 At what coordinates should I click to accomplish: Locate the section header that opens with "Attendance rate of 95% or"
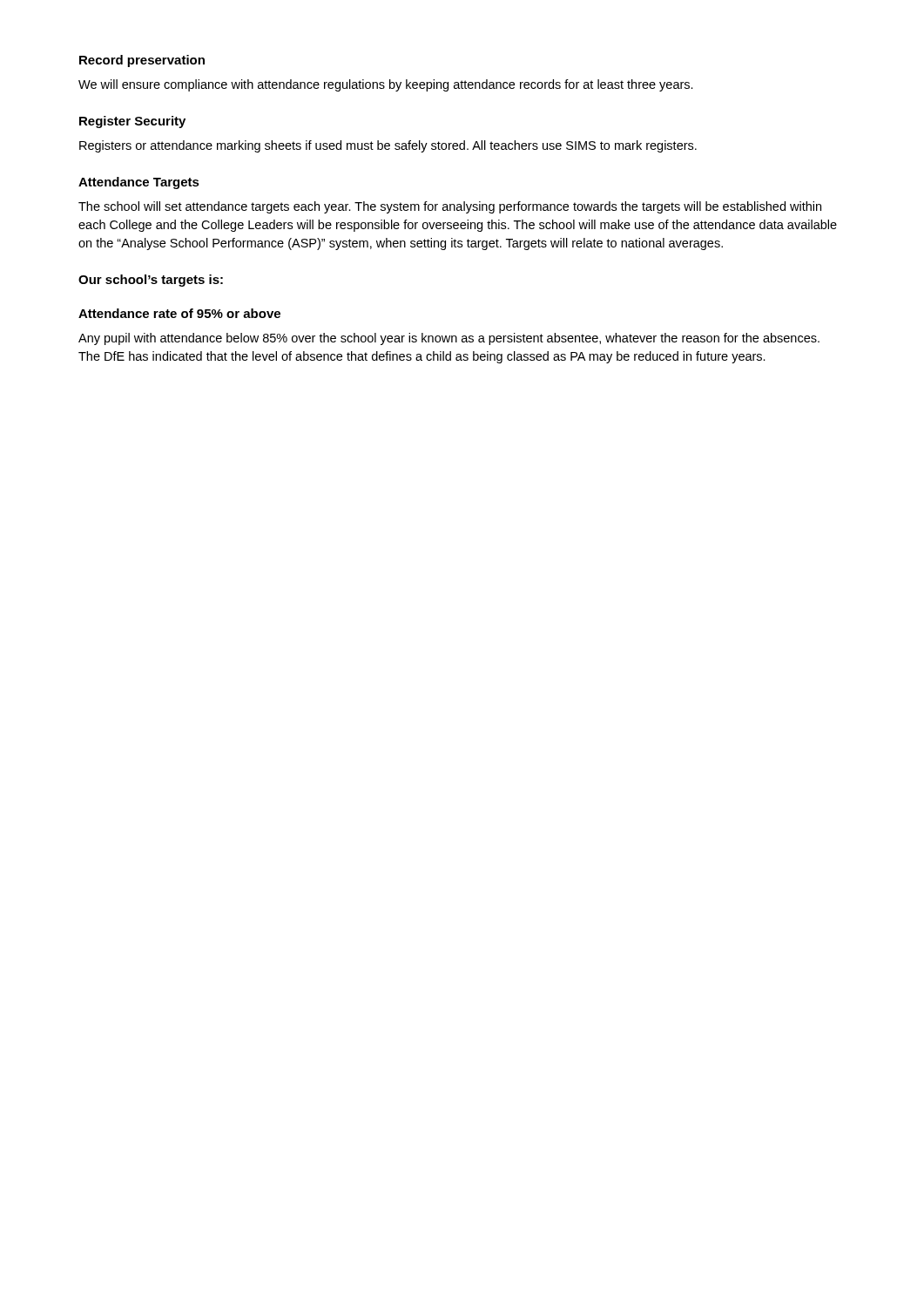(180, 313)
